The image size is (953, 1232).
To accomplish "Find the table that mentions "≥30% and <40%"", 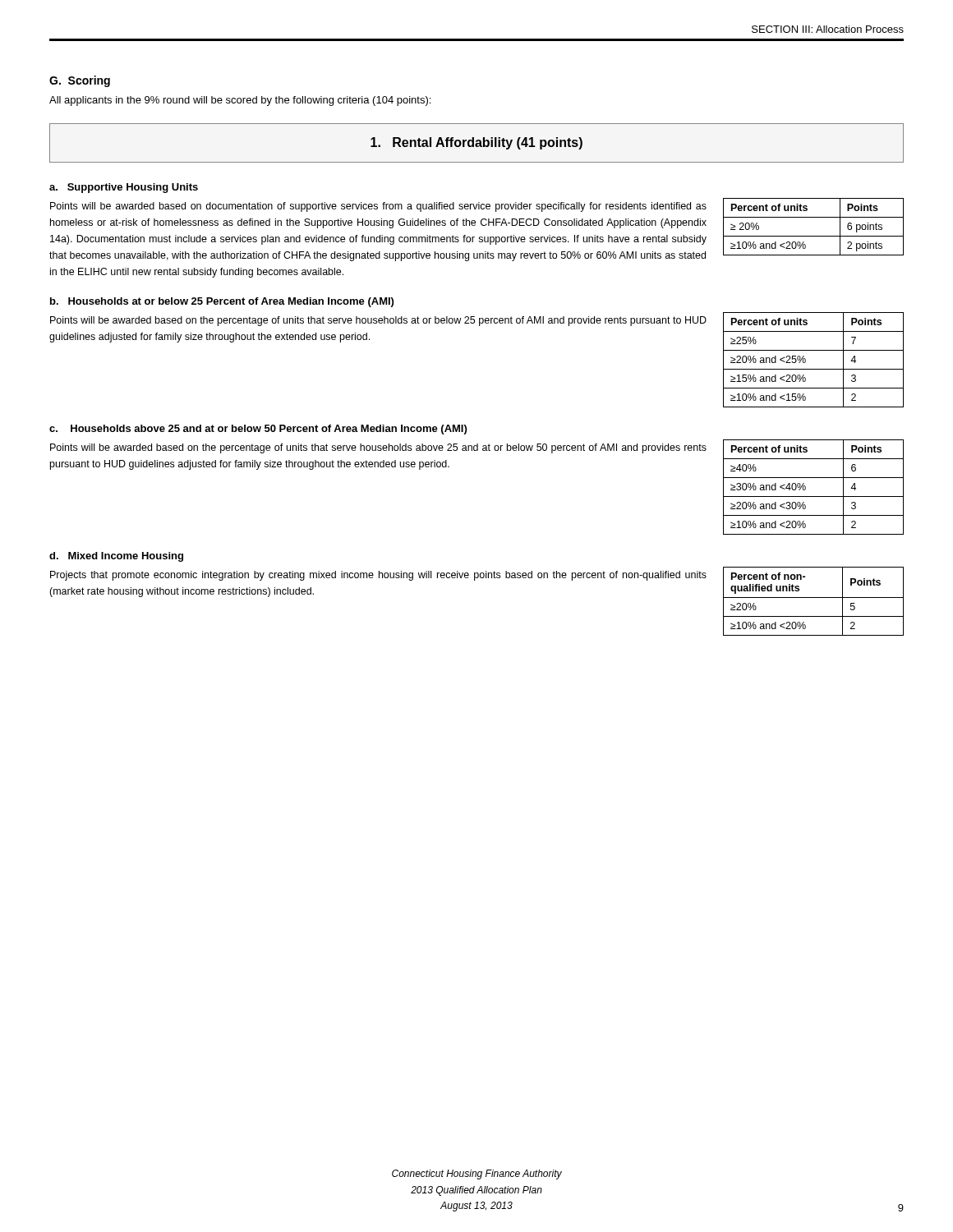I will pos(813,487).
